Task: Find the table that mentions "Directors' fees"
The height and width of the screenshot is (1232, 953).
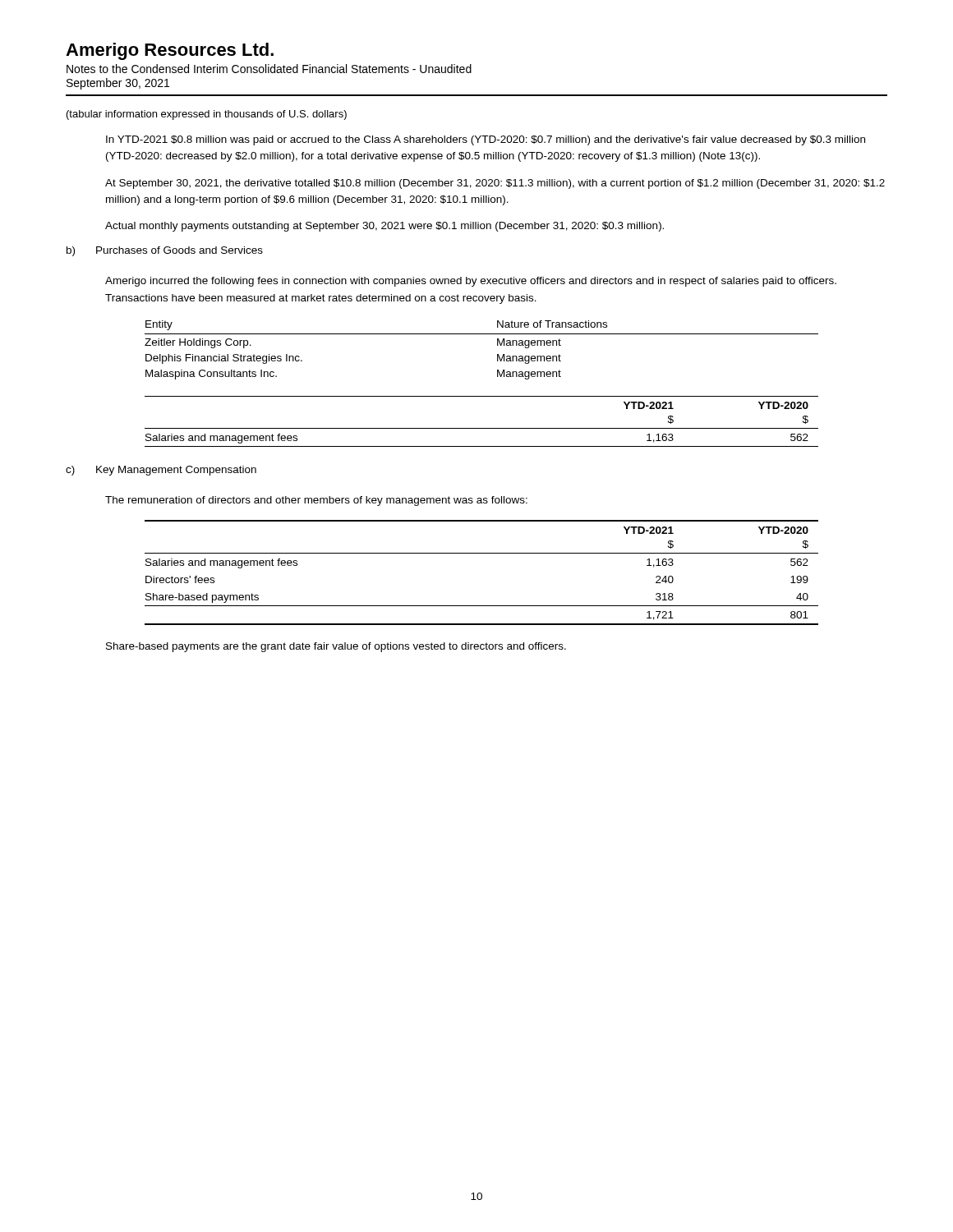Action: point(496,572)
